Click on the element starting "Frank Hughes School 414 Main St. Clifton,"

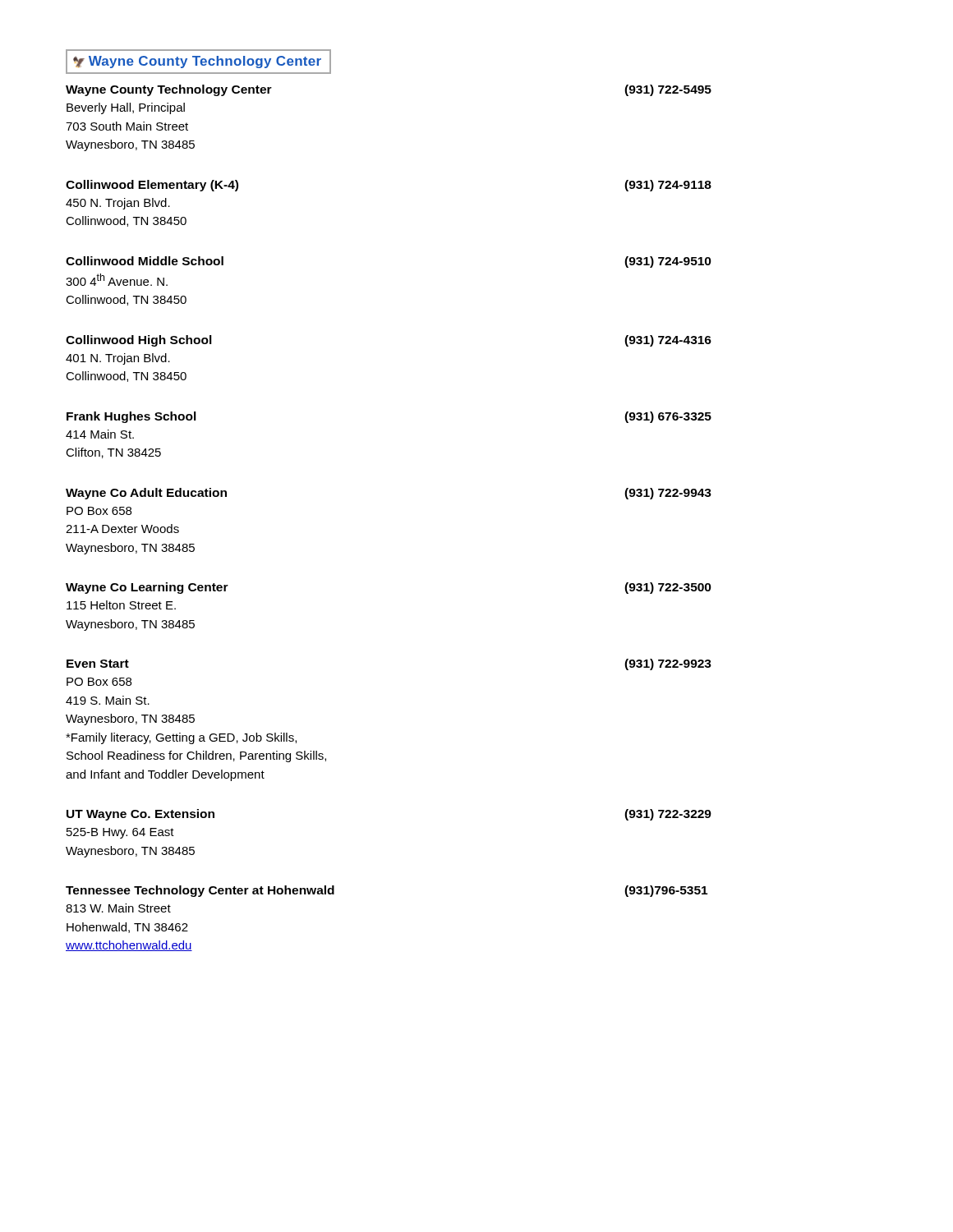pyautogui.click(x=136, y=417)
